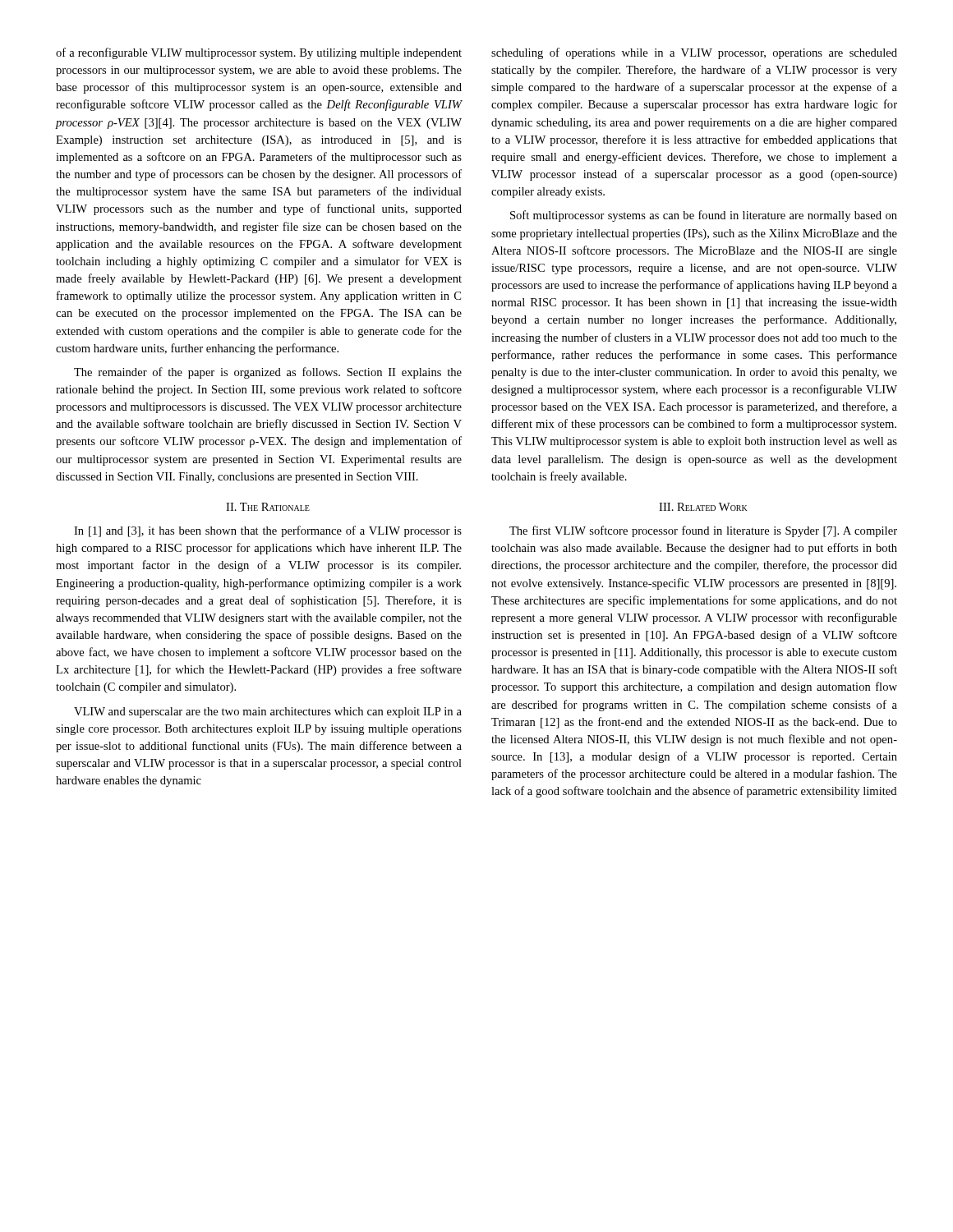Click the passage that begins "of a reconfigurable VLIW"
953x1232 pixels.
coord(259,201)
